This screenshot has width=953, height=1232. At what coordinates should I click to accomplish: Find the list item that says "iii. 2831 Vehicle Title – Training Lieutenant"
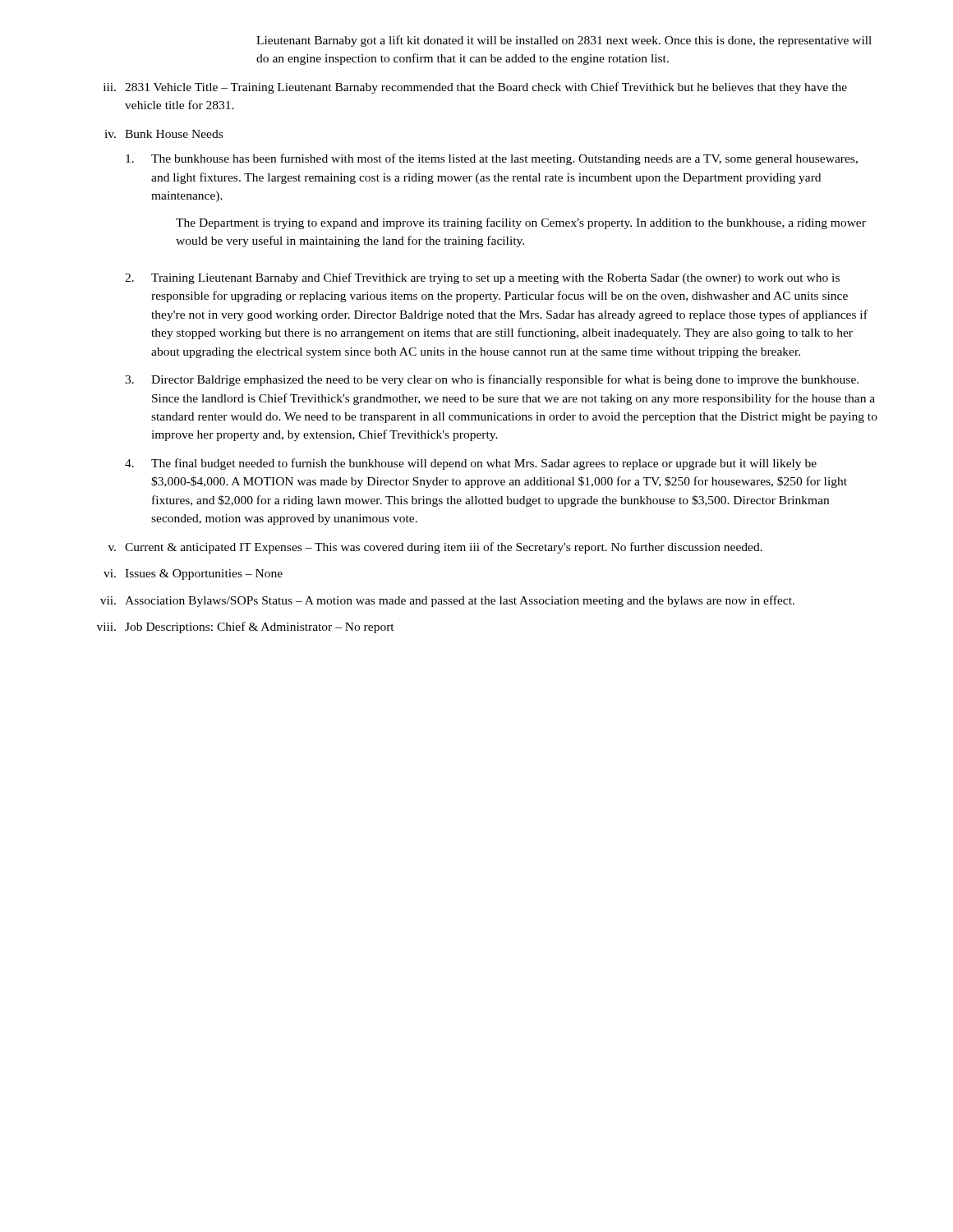[476, 96]
